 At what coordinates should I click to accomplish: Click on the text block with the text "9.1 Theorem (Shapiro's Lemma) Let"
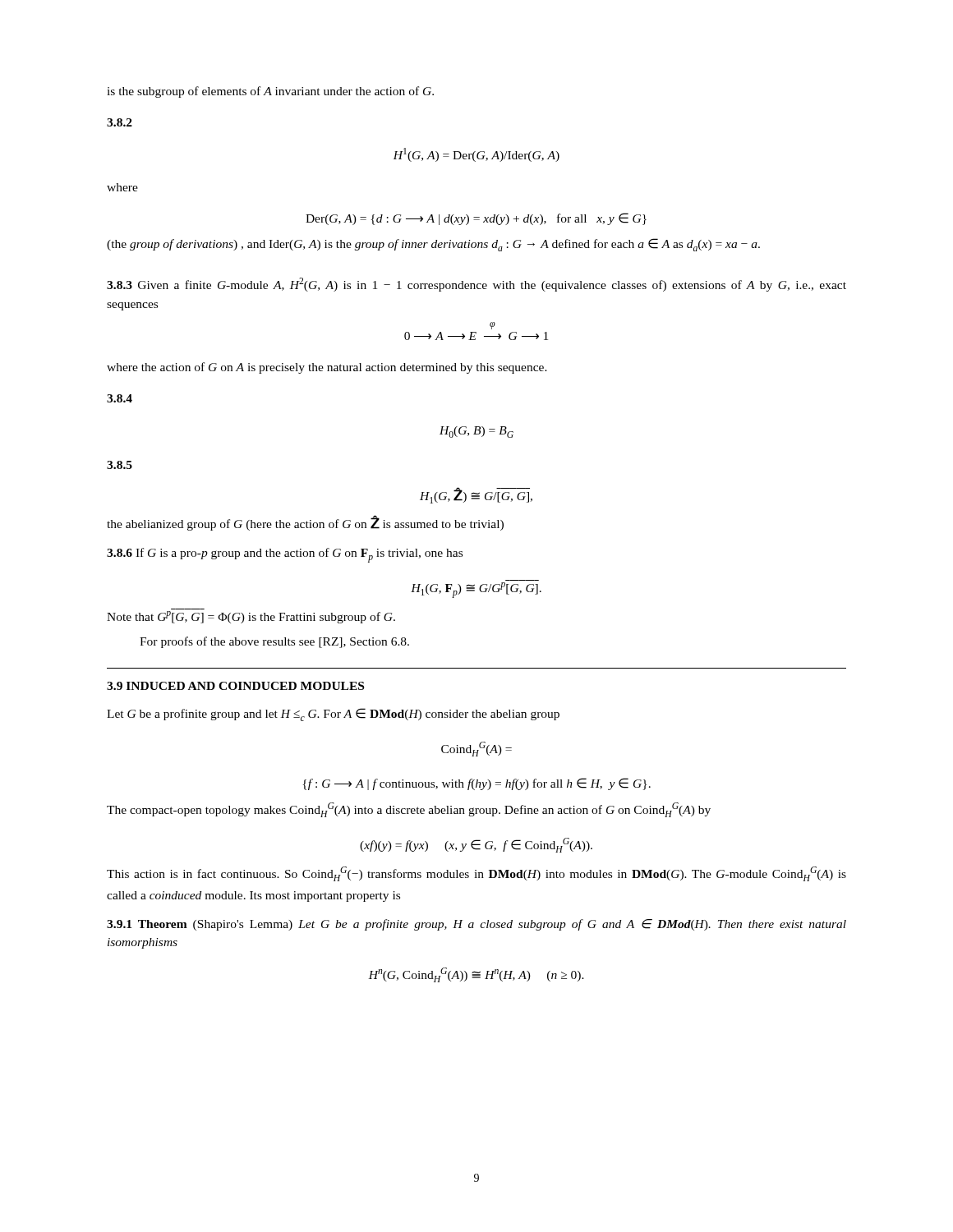pyautogui.click(x=476, y=932)
